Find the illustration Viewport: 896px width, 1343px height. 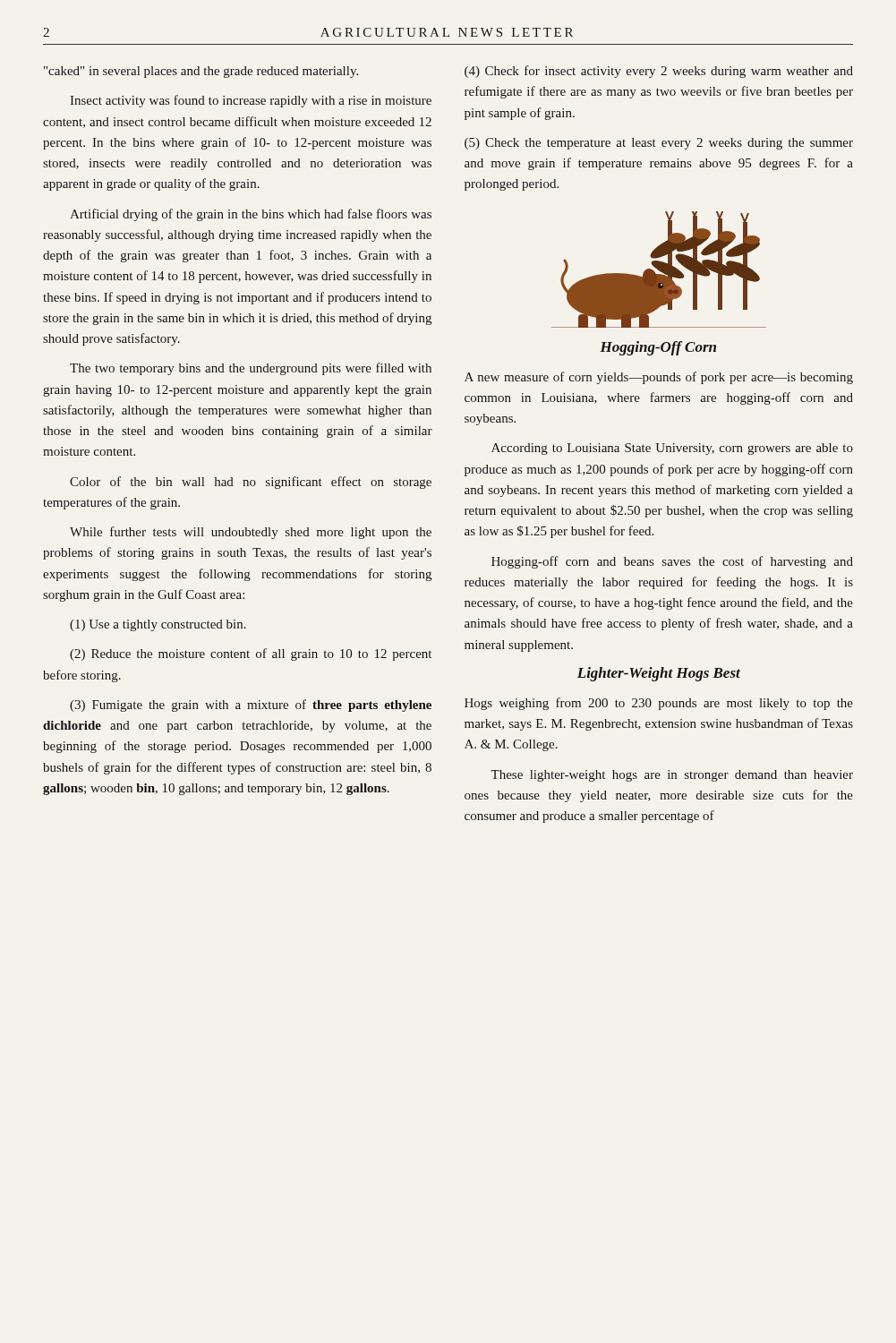pyautogui.click(x=659, y=271)
